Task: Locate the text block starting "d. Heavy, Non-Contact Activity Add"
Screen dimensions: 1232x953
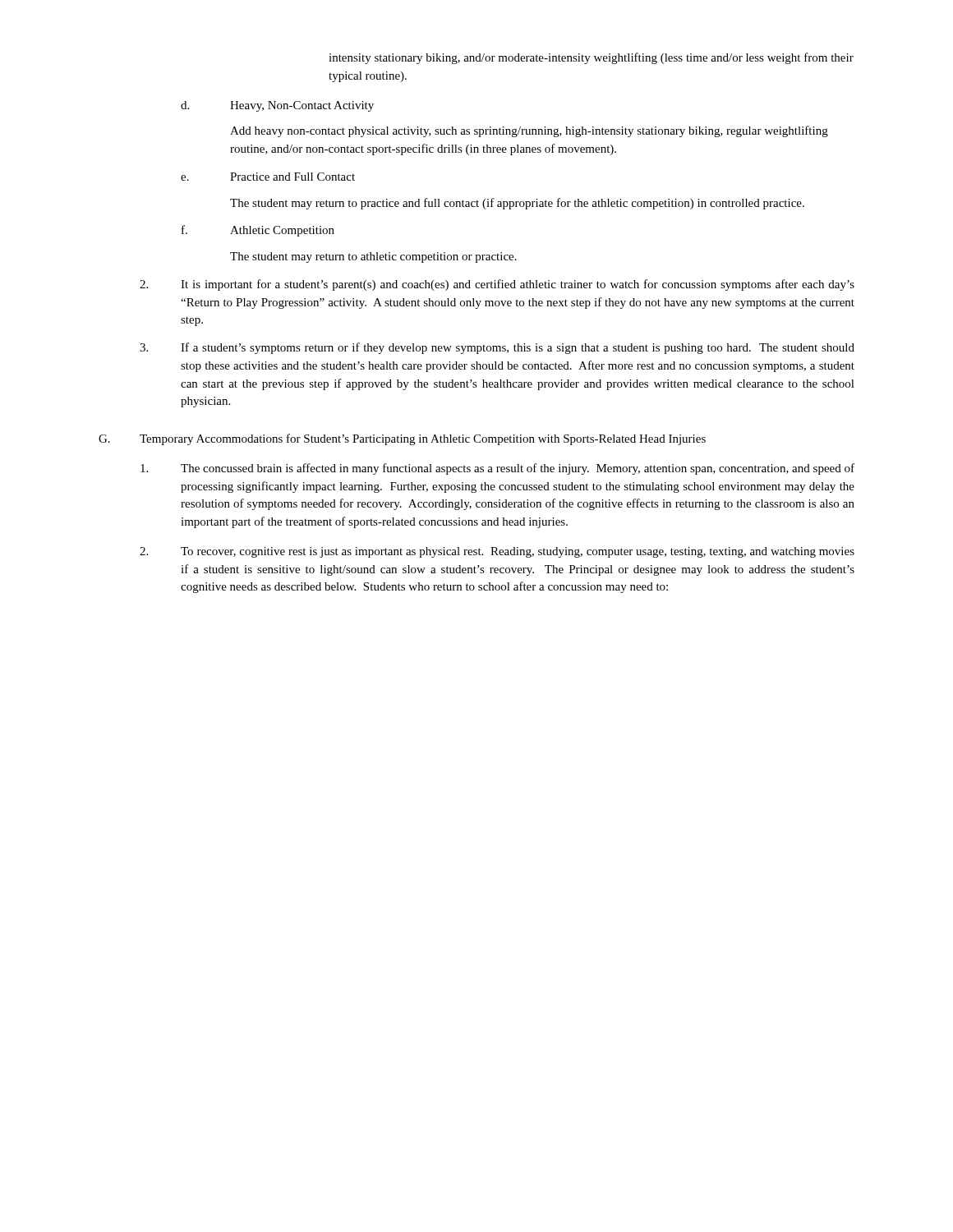Action: [x=518, y=127]
